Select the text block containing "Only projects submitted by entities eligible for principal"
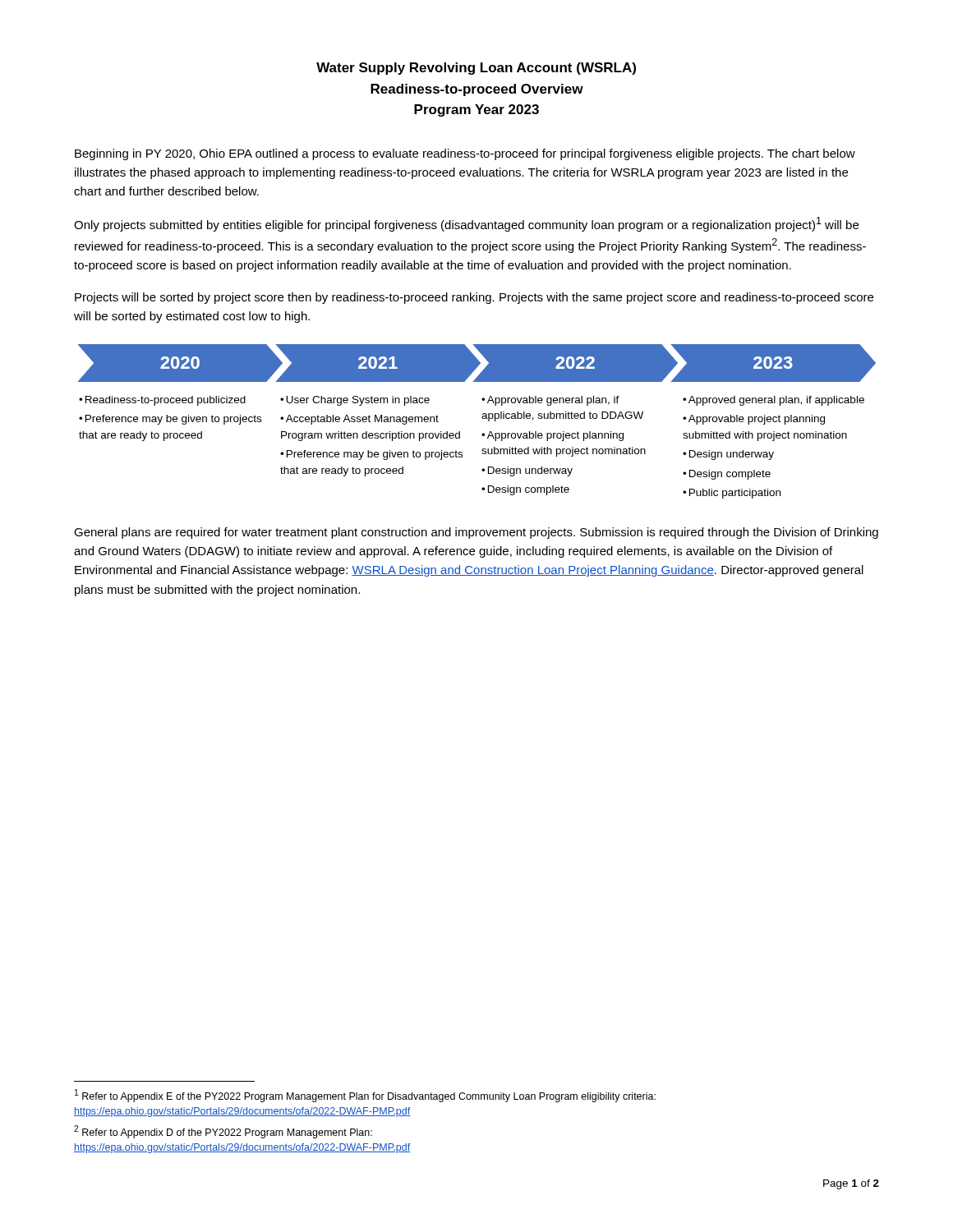Screen dimensions: 1232x953 pyautogui.click(x=470, y=244)
